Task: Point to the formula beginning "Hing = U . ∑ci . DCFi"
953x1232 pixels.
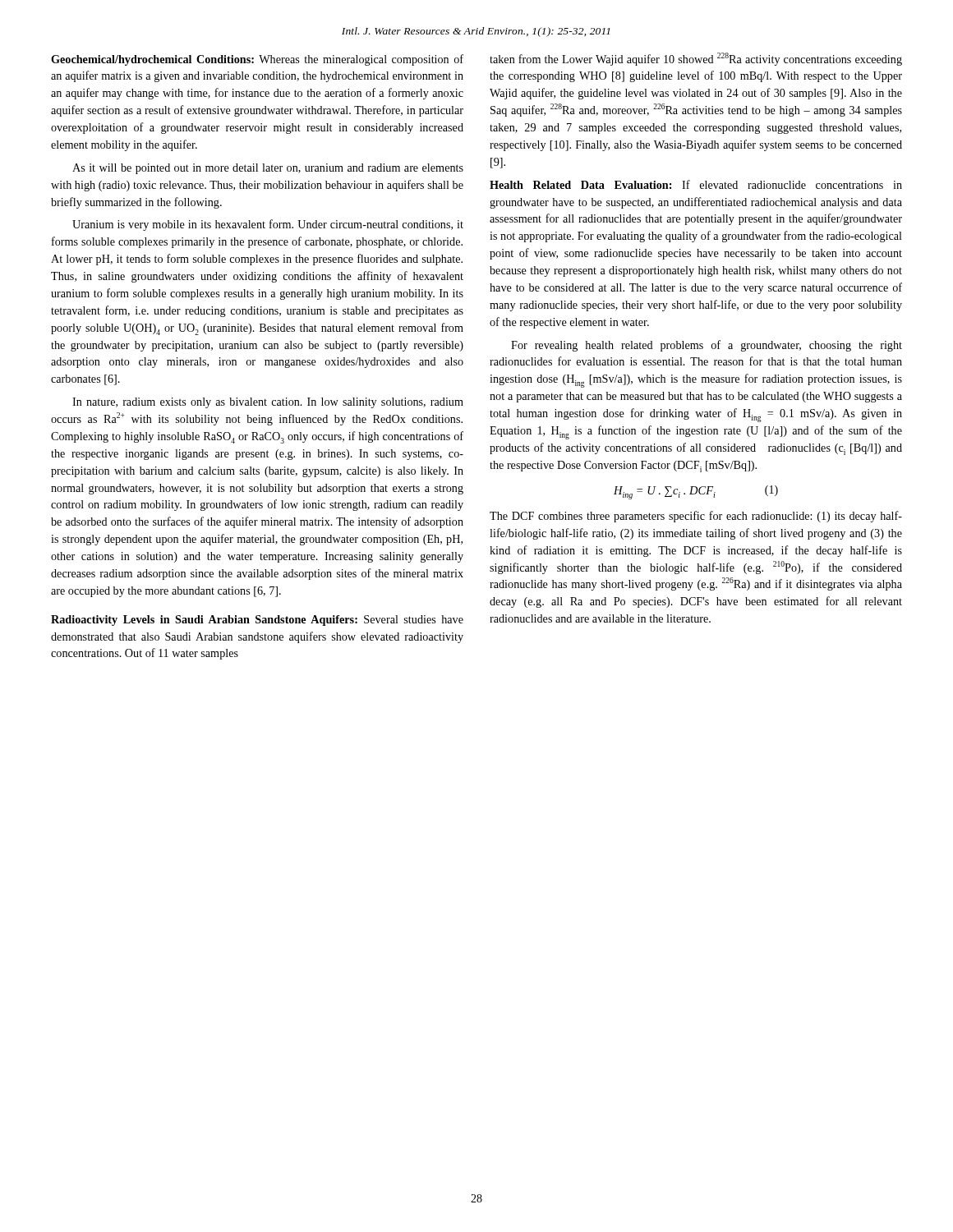Action: tap(696, 490)
